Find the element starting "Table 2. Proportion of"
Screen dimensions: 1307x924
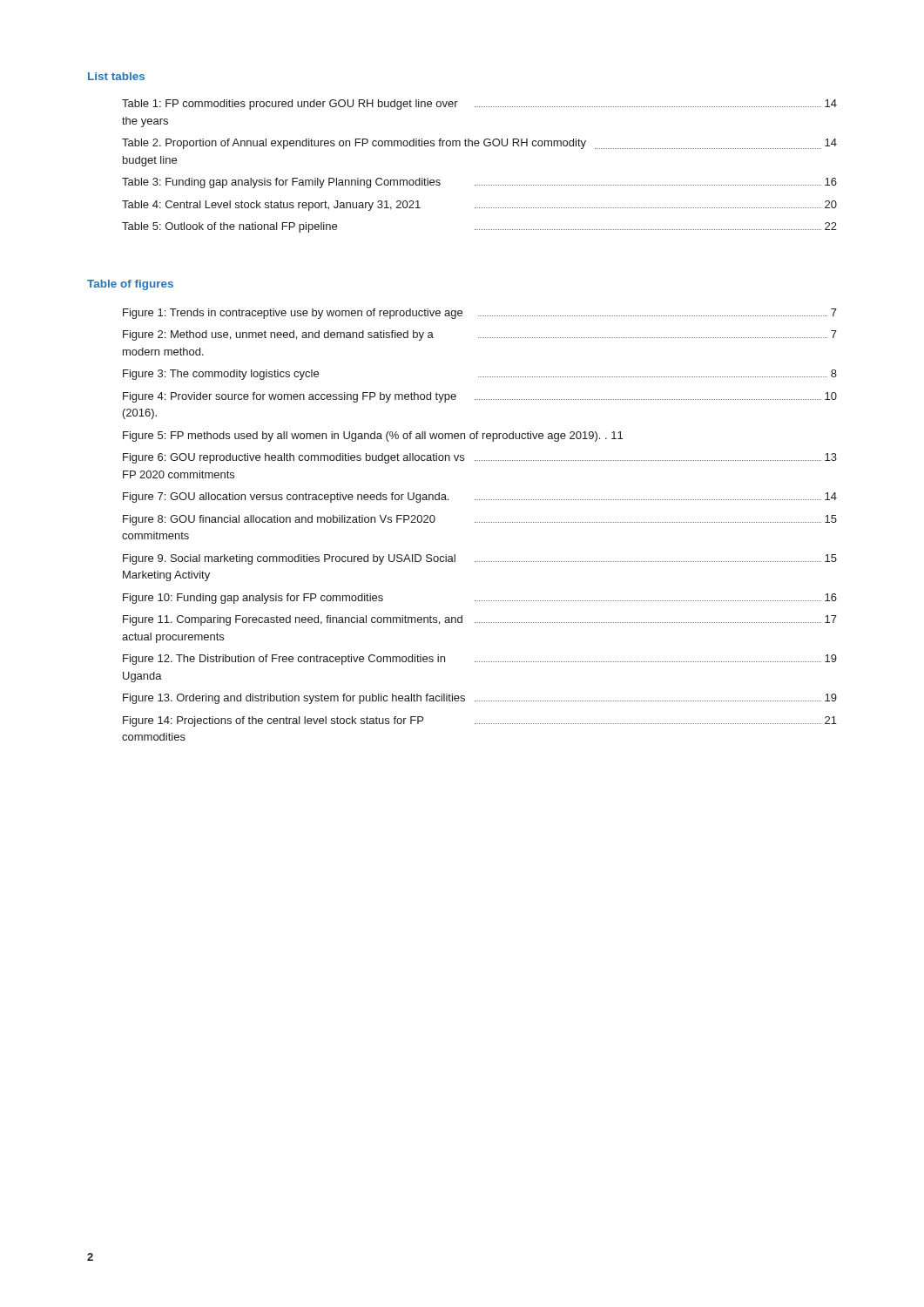(x=479, y=151)
